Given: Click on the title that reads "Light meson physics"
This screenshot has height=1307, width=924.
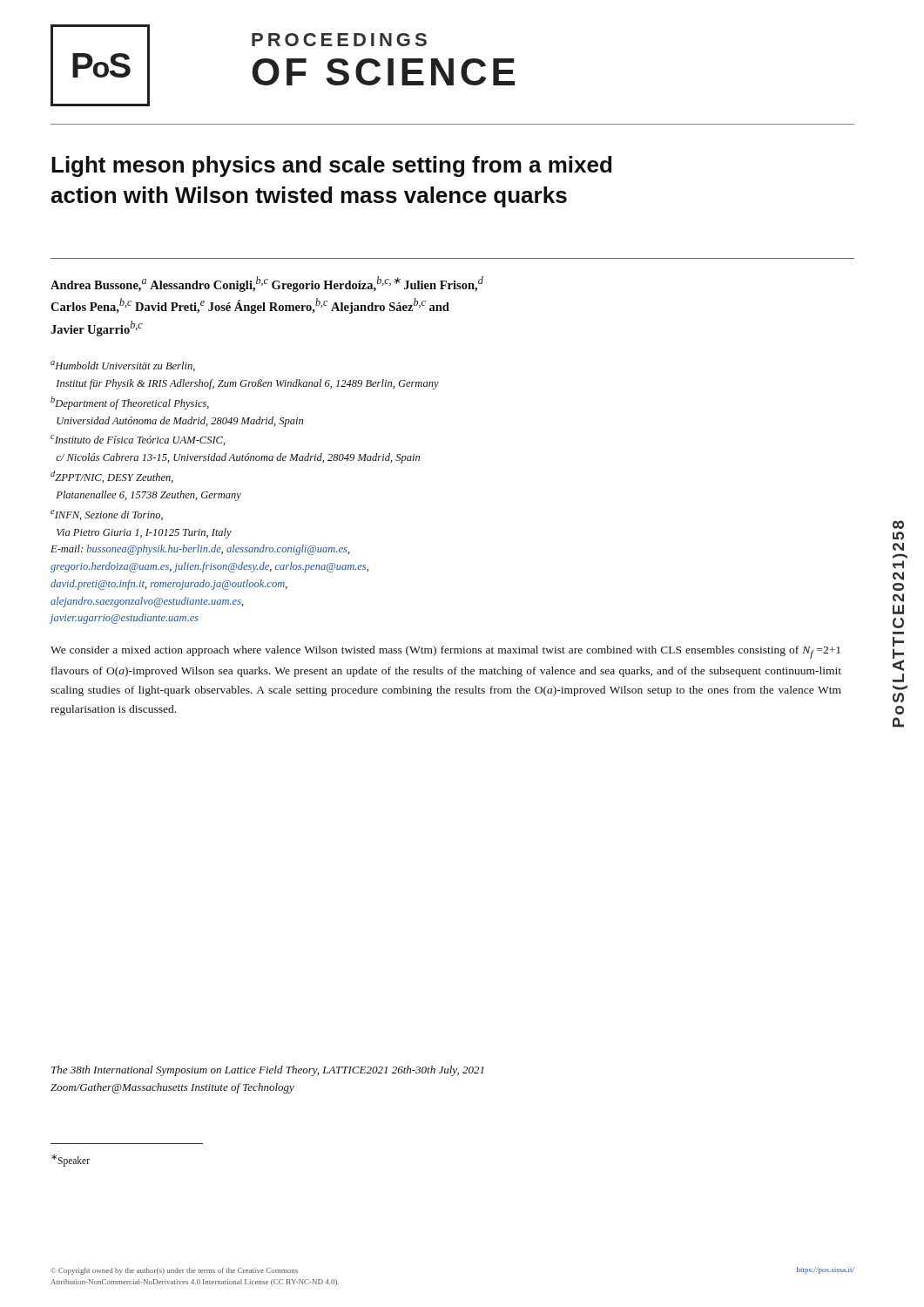Looking at the screenshot, I should 332,180.
